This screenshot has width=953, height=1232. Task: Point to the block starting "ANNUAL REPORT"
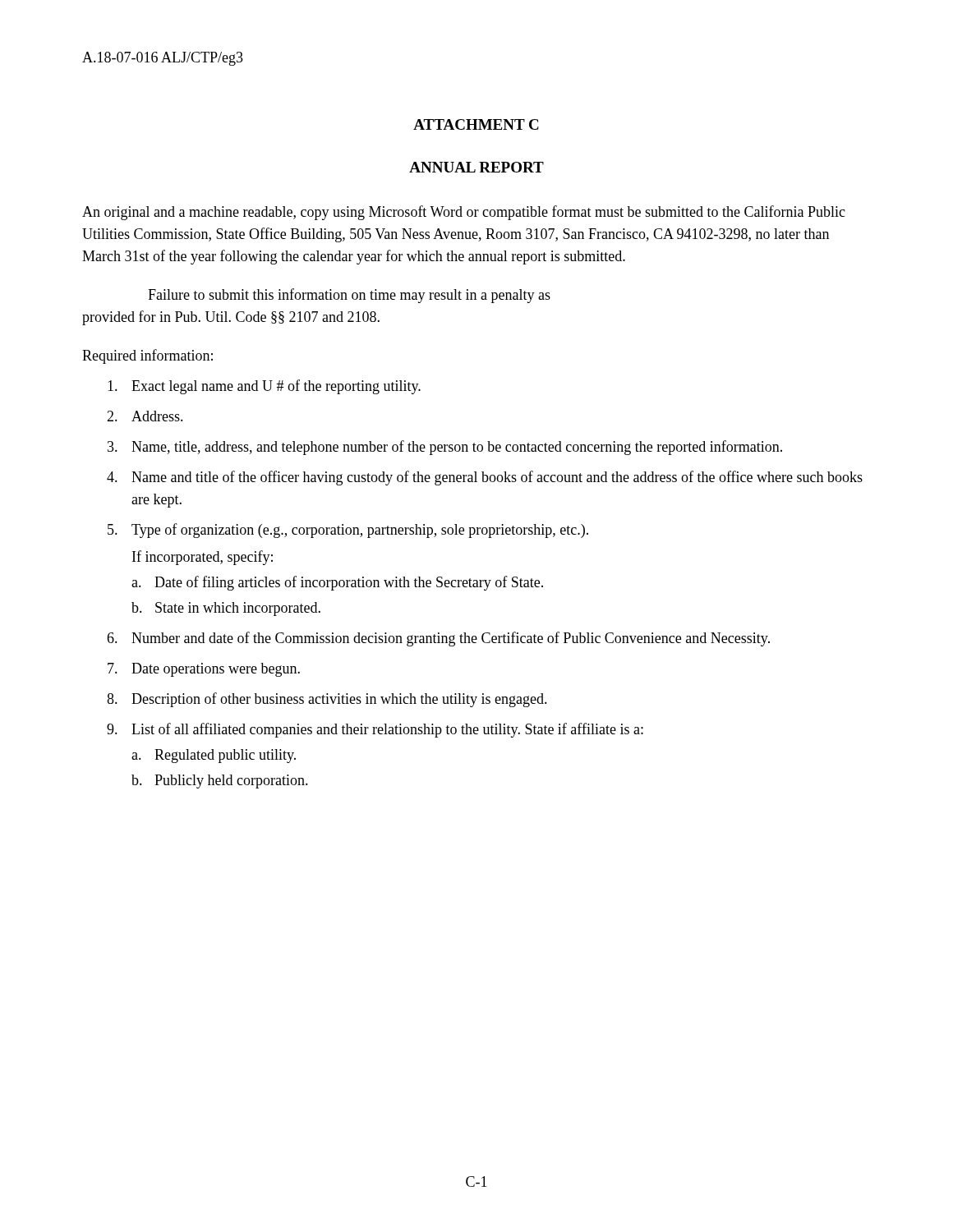476,167
